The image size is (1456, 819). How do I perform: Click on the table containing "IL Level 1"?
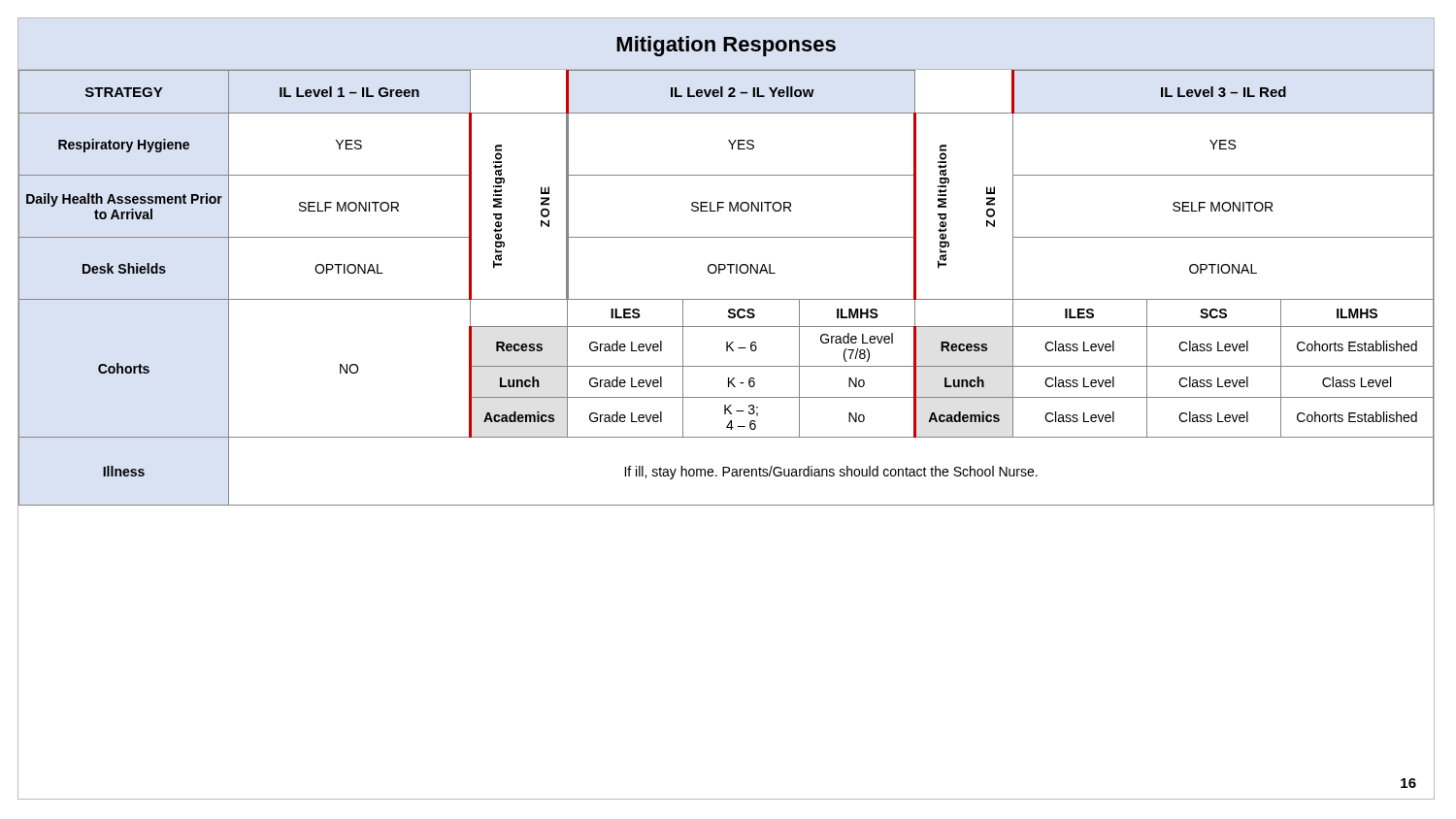click(x=726, y=288)
